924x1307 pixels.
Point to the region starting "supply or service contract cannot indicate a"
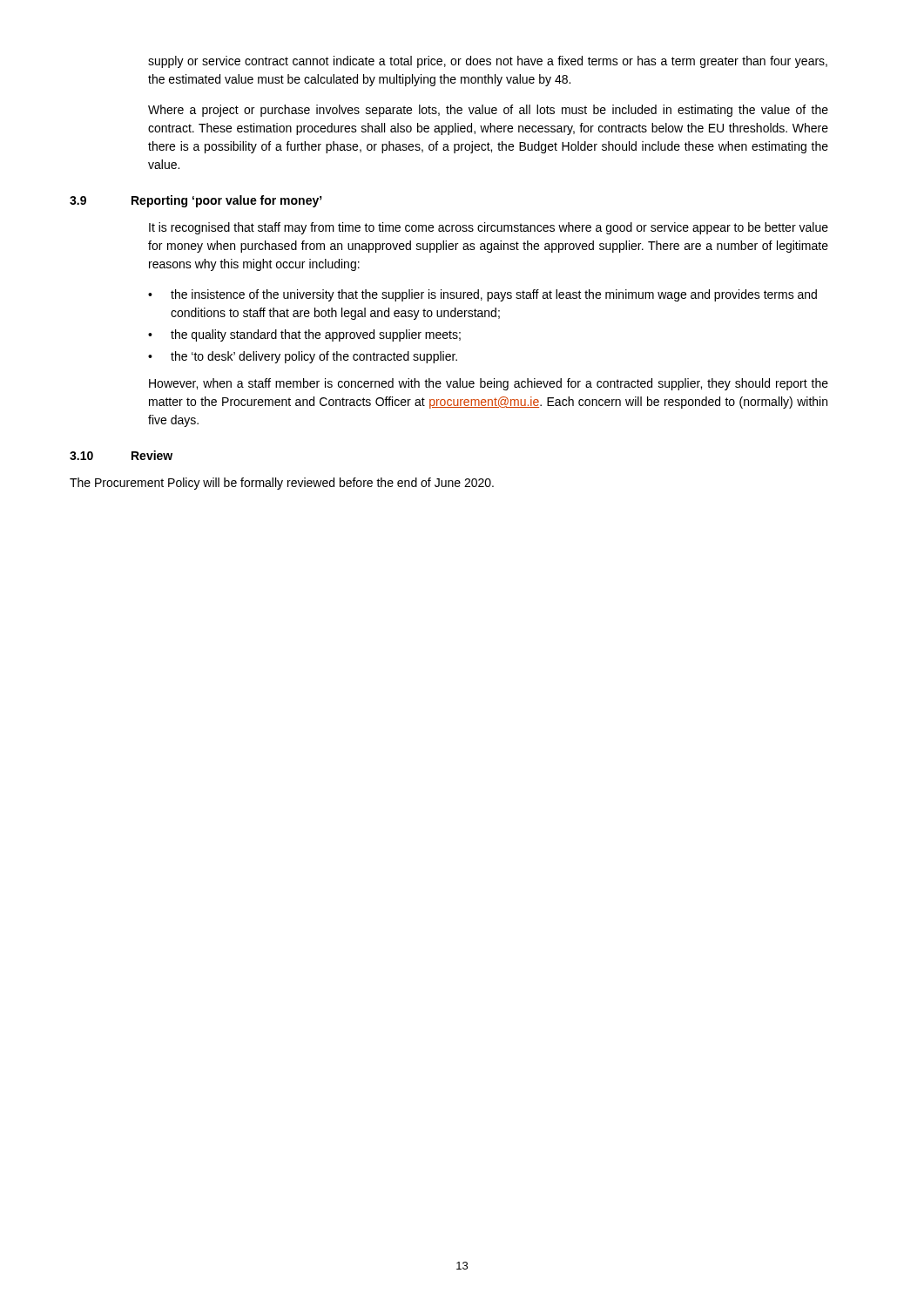tap(488, 70)
